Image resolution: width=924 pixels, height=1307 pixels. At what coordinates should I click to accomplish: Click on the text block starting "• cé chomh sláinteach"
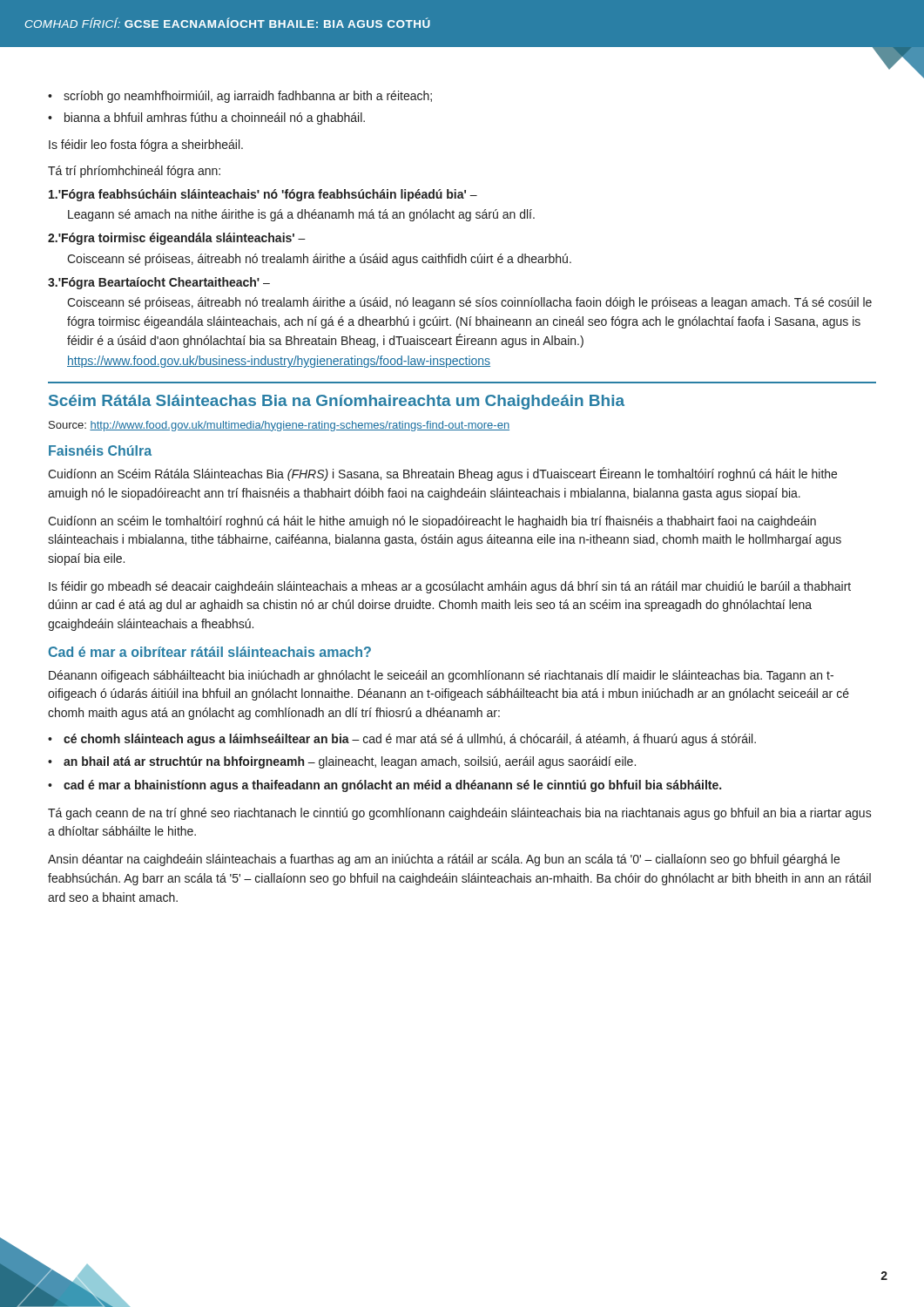(402, 739)
